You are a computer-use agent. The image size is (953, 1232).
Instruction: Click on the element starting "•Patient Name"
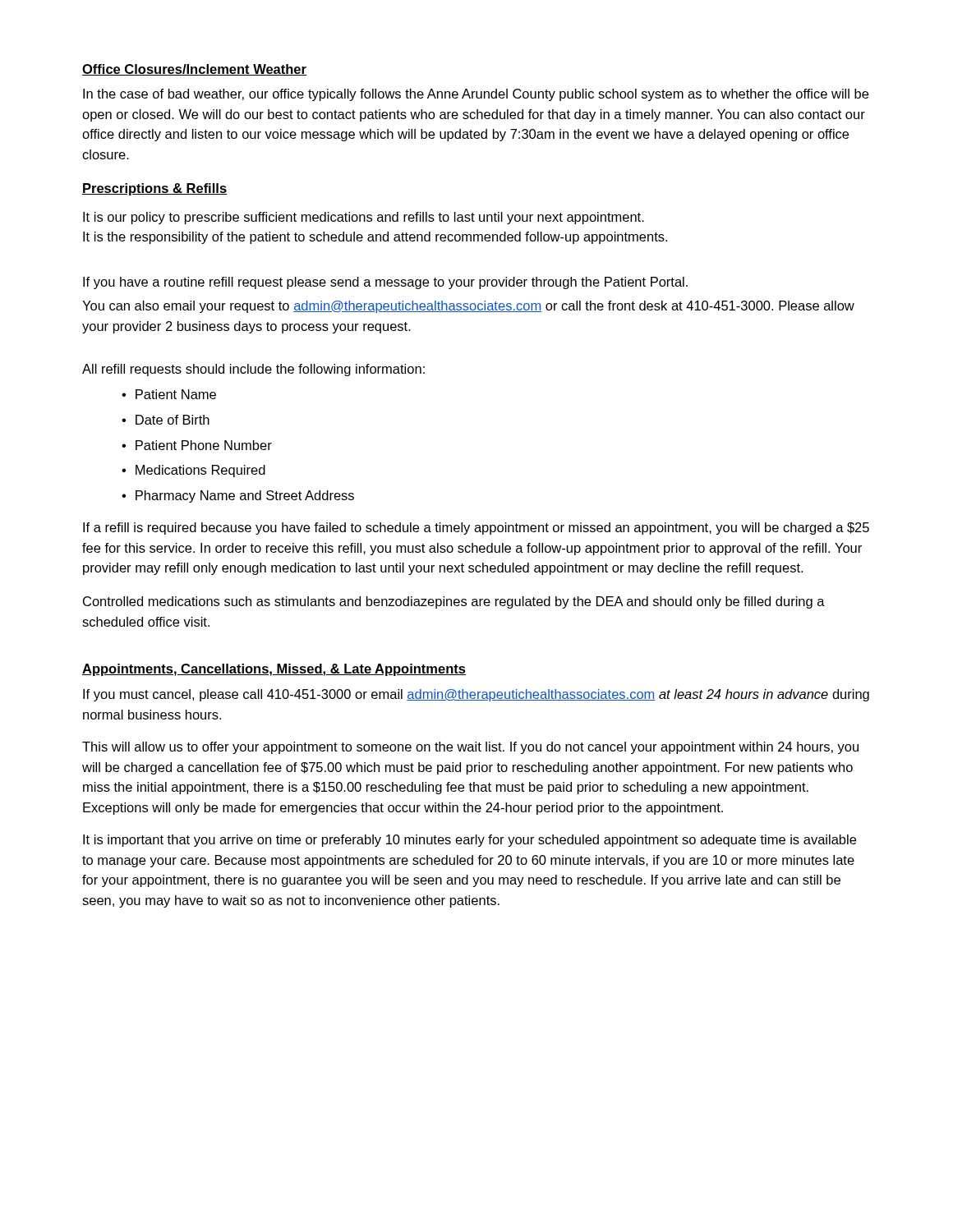click(169, 395)
